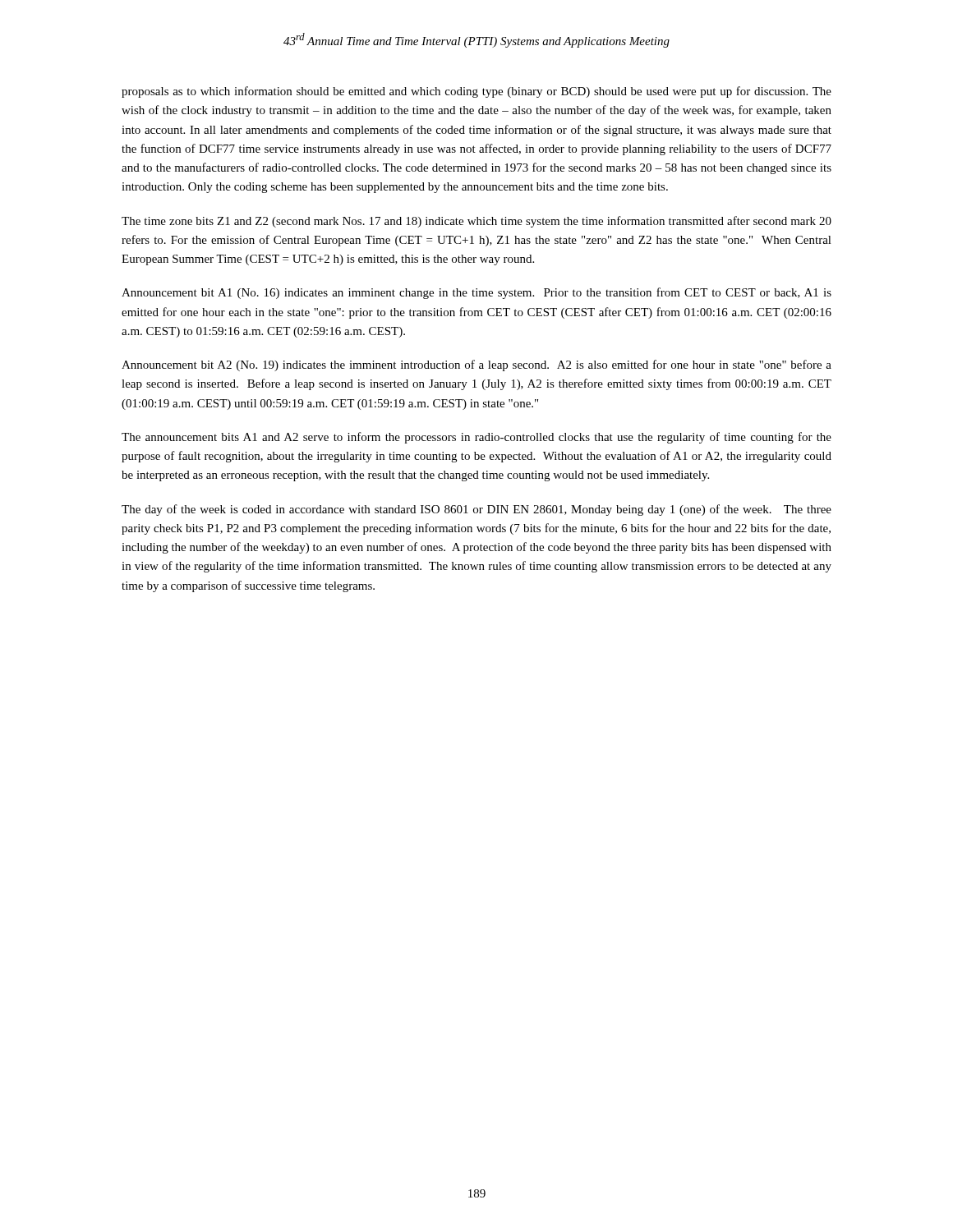The height and width of the screenshot is (1232, 953).
Task: Locate the text block containing "The time zone bits Z1"
Action: (476, 240)
